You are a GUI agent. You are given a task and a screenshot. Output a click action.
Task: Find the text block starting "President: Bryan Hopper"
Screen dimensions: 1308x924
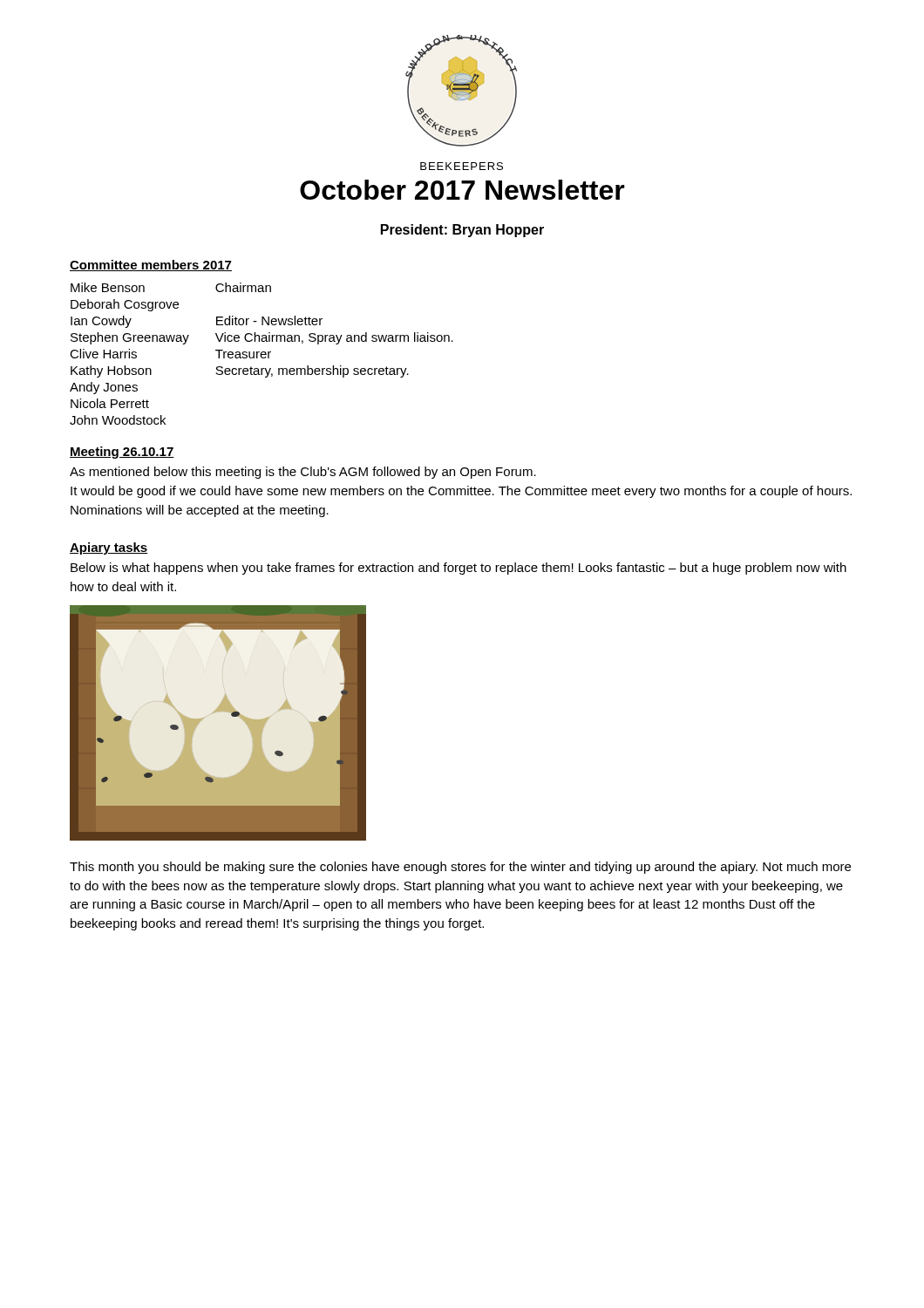click(462, 230)
